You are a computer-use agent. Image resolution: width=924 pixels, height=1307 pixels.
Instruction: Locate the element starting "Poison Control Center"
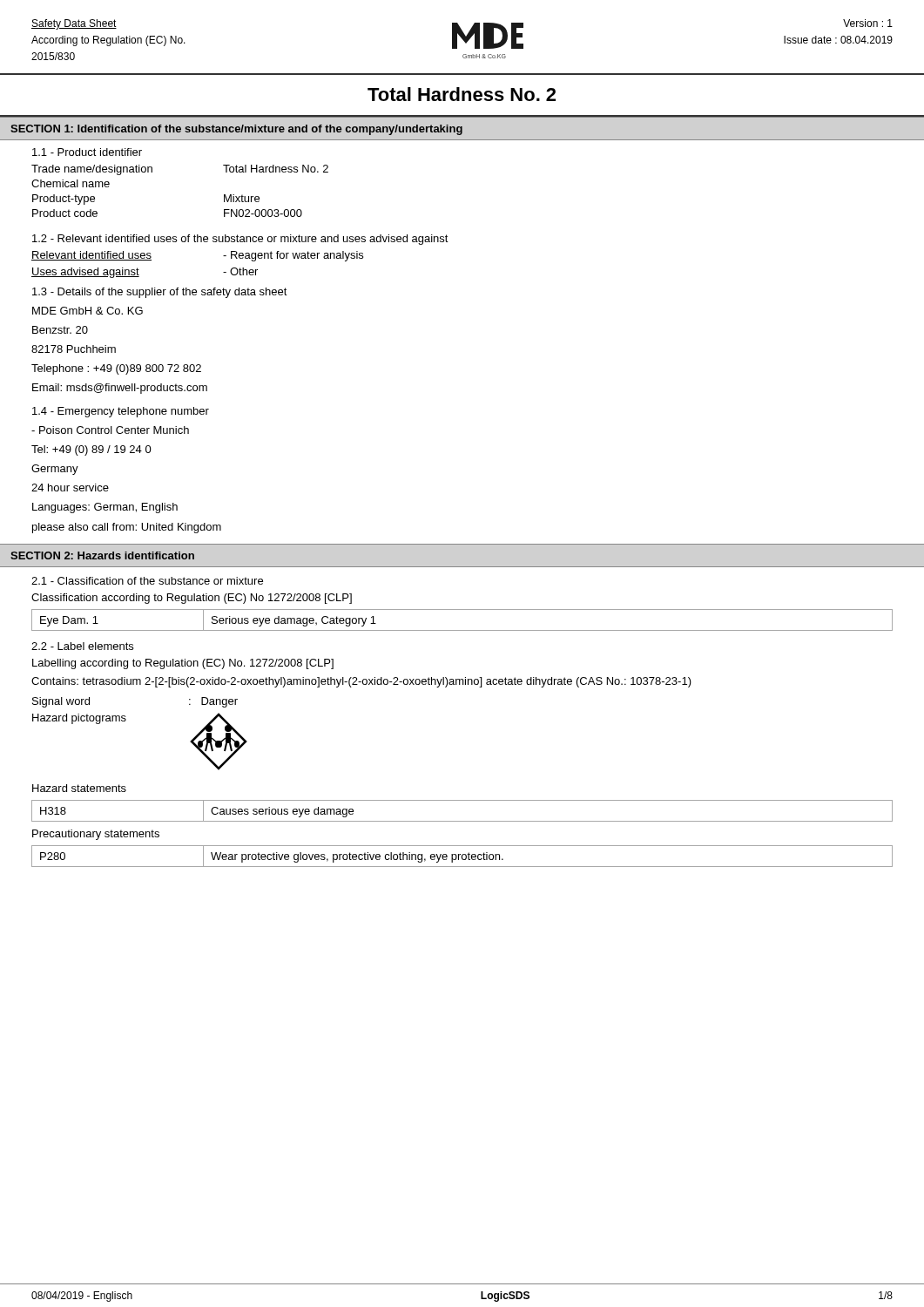(x=110, y=430)
